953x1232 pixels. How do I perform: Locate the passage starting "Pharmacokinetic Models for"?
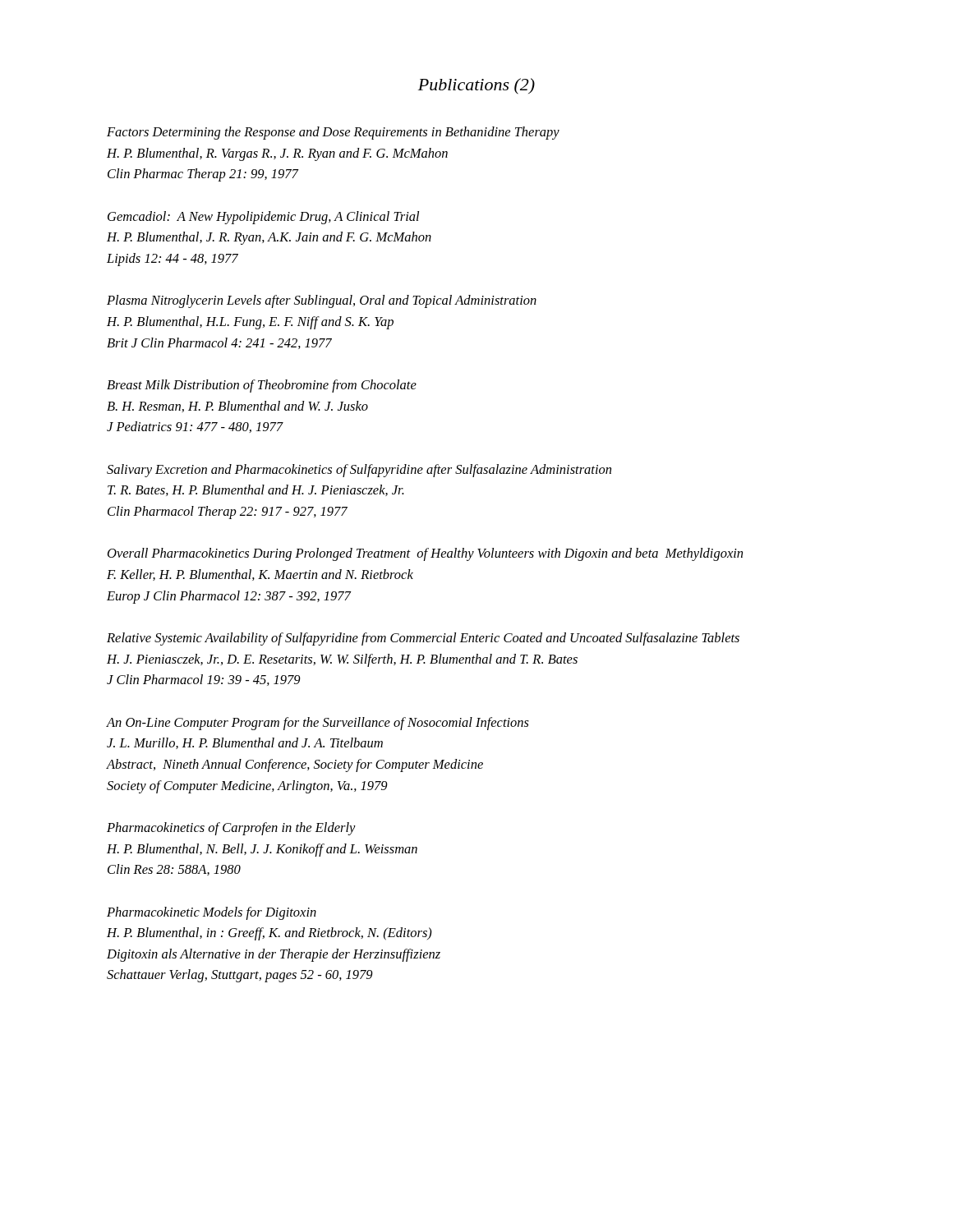click(274, 943)
